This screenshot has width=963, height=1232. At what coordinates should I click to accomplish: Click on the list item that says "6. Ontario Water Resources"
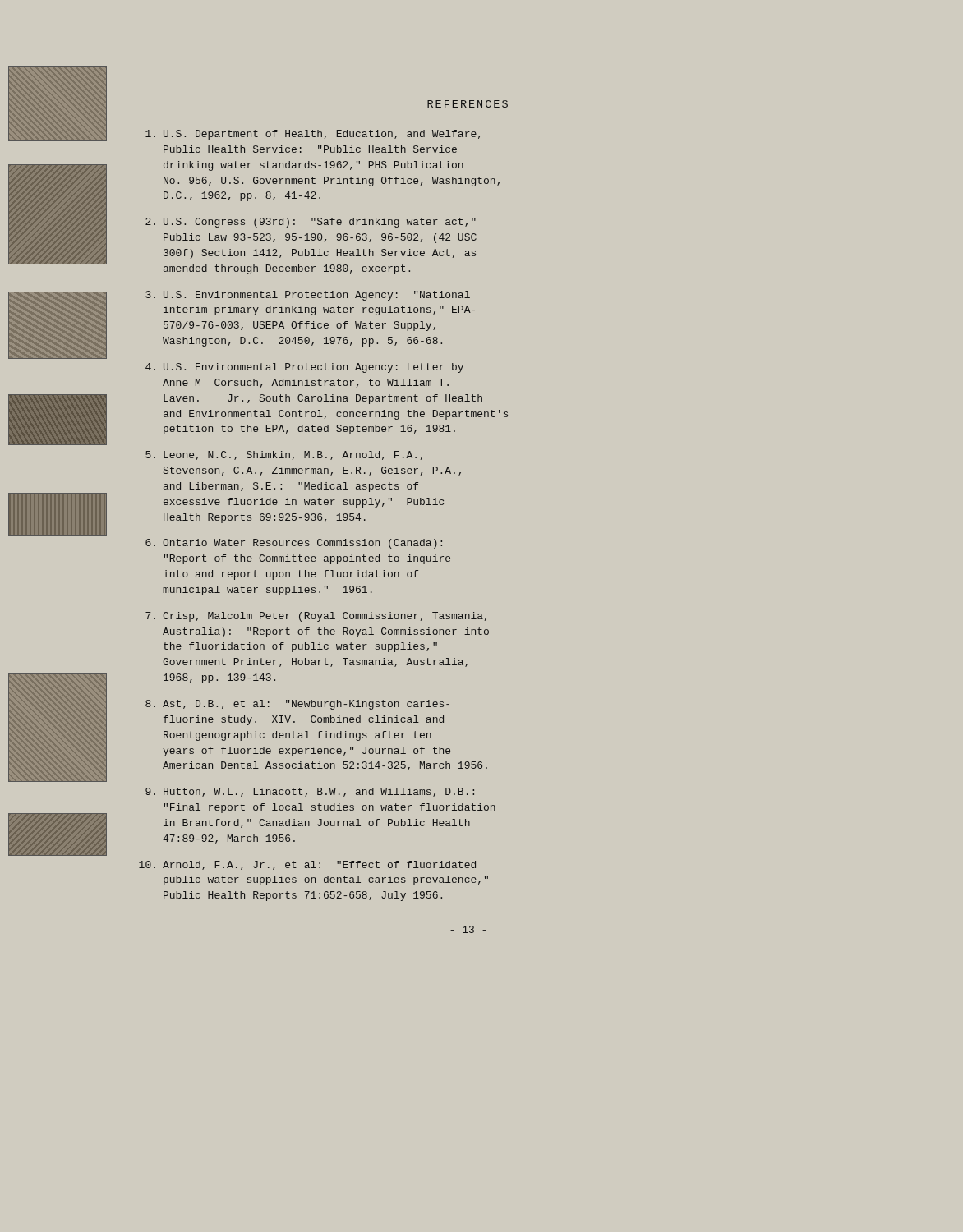(x=291, y=568)
